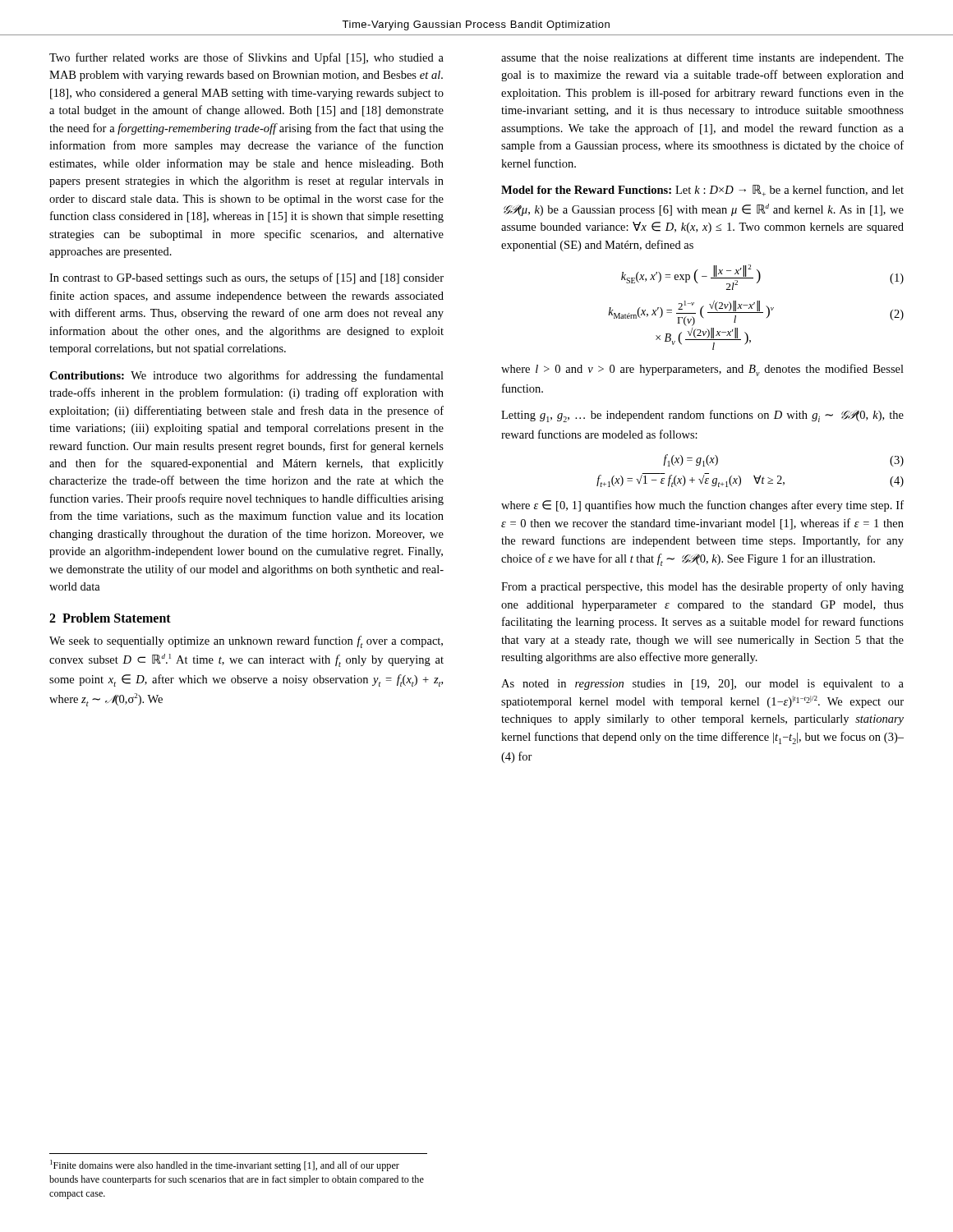953x1232 pixels.
Task: Locate the text starting "In contrast to GP-based settings such as"
Action: 246,313
